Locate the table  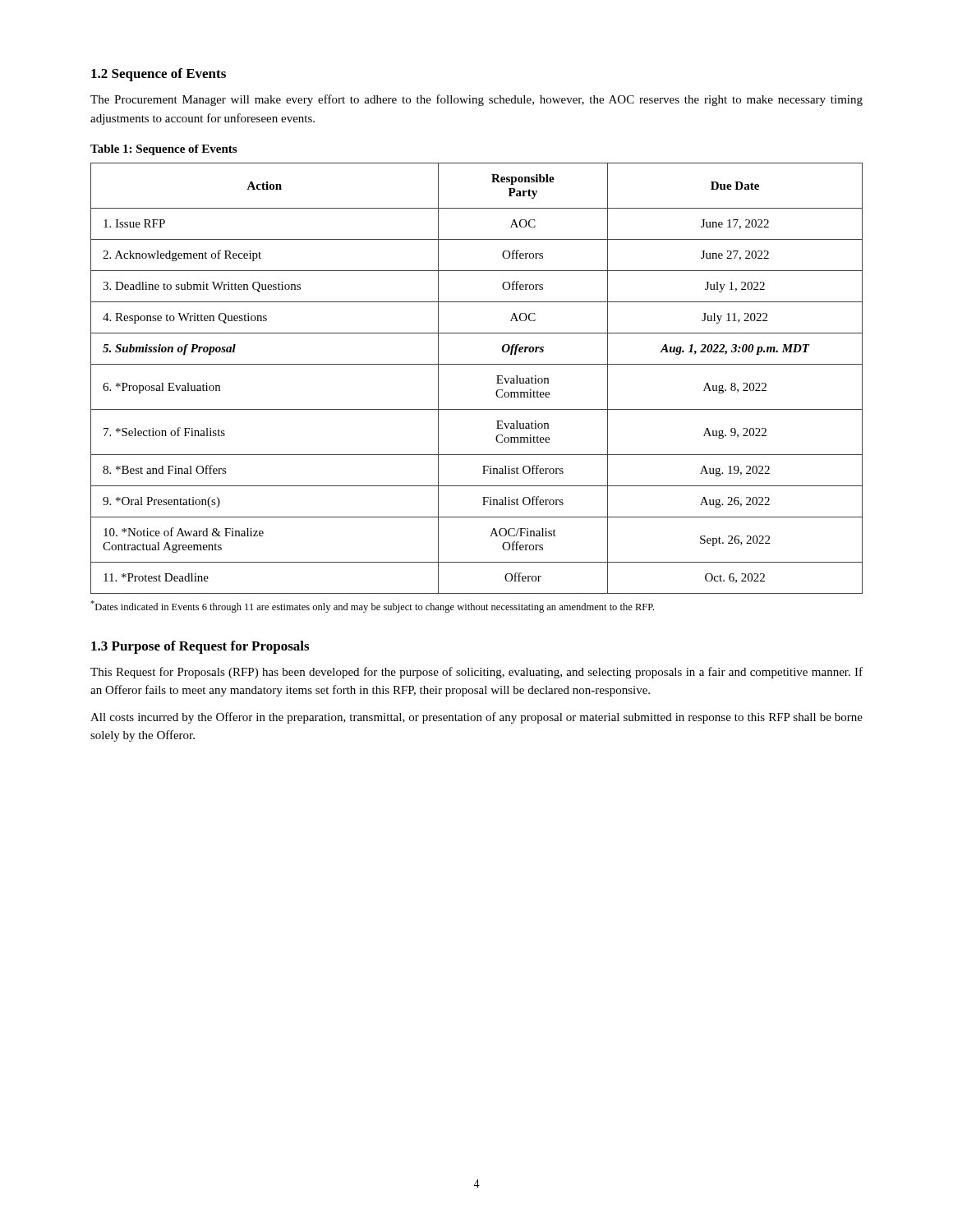click(476, 378)
